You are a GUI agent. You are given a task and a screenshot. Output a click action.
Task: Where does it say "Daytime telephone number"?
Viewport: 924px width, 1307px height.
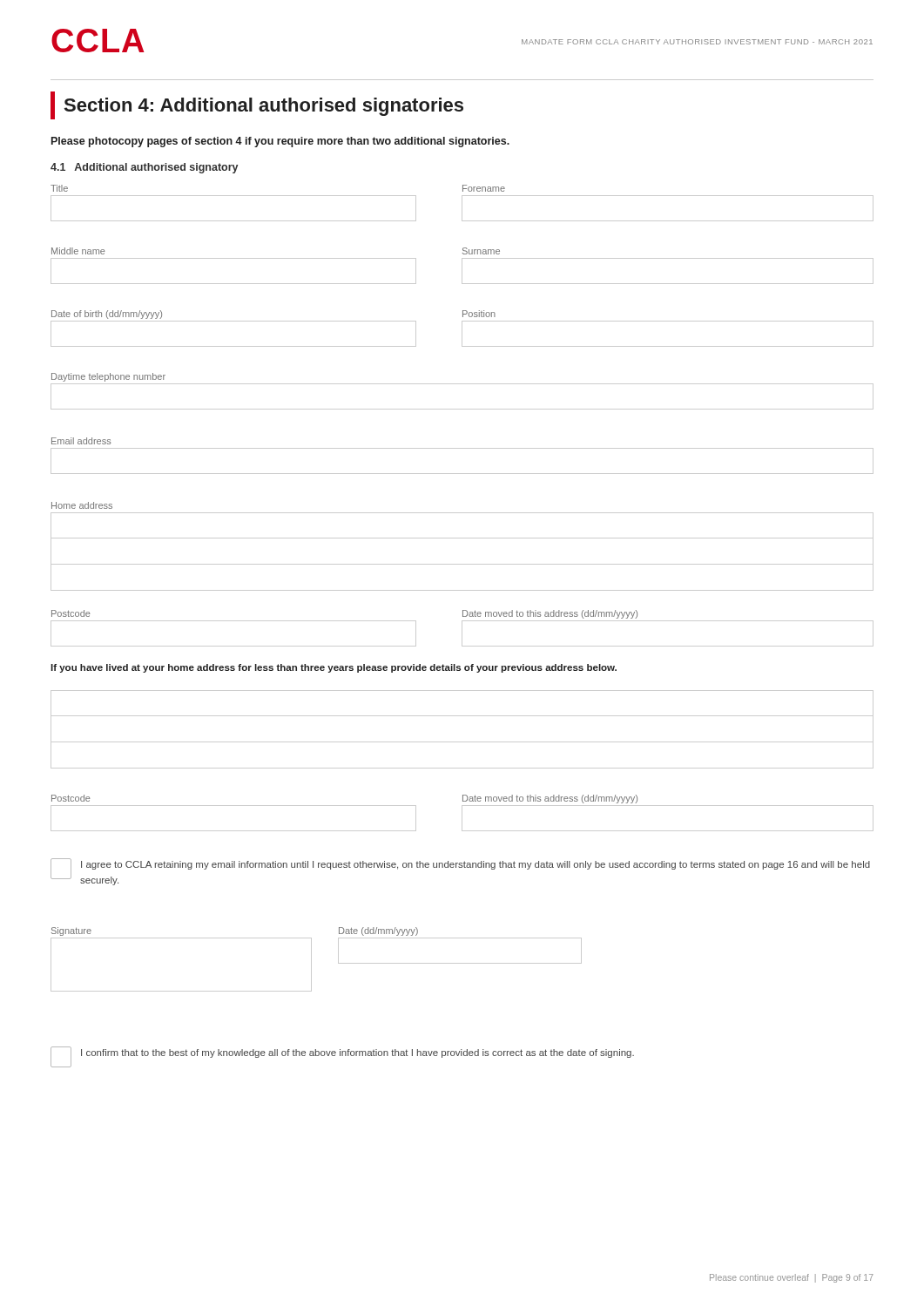tap(462, 390)
